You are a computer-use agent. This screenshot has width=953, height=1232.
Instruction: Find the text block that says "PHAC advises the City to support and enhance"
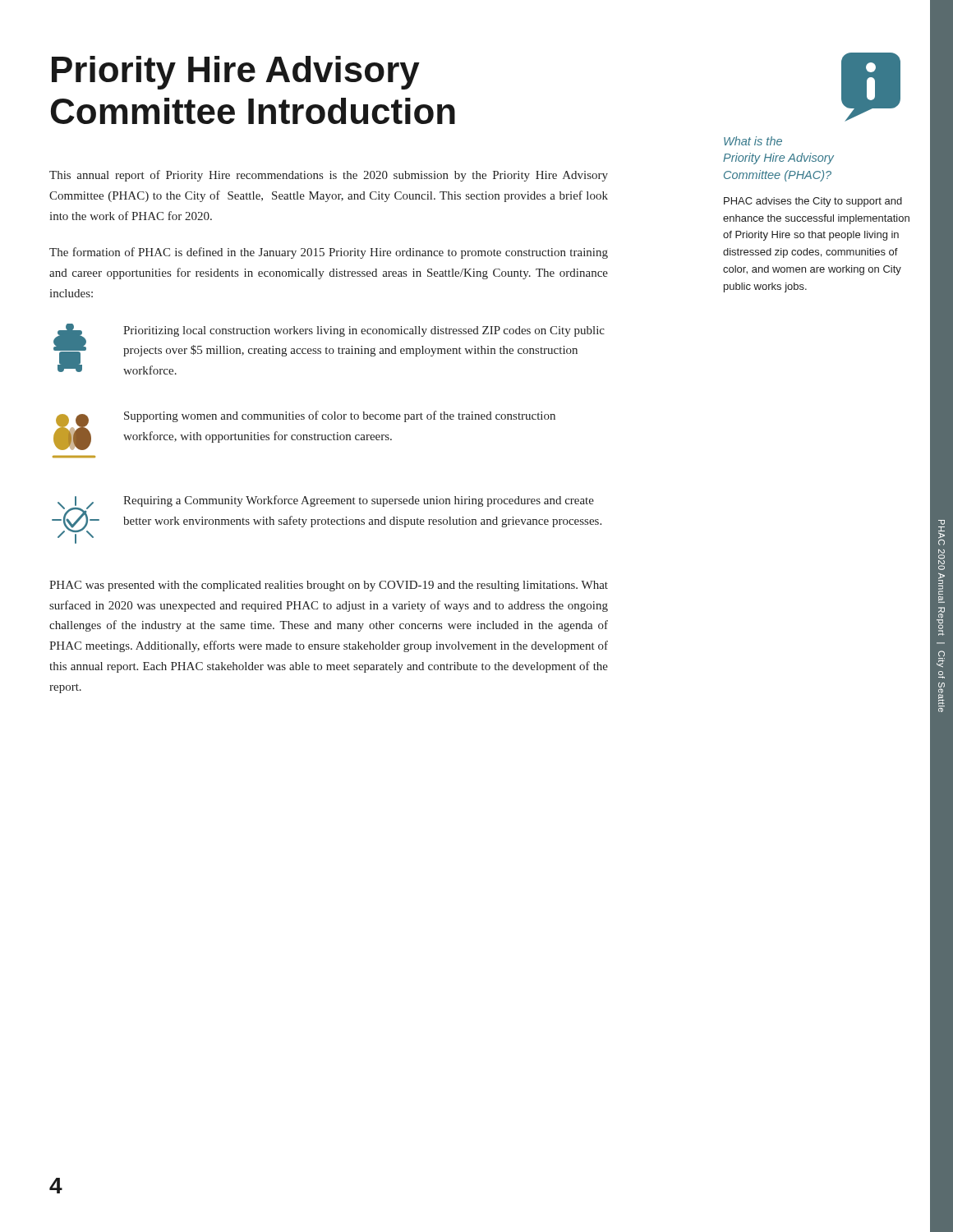click(817, 244)
